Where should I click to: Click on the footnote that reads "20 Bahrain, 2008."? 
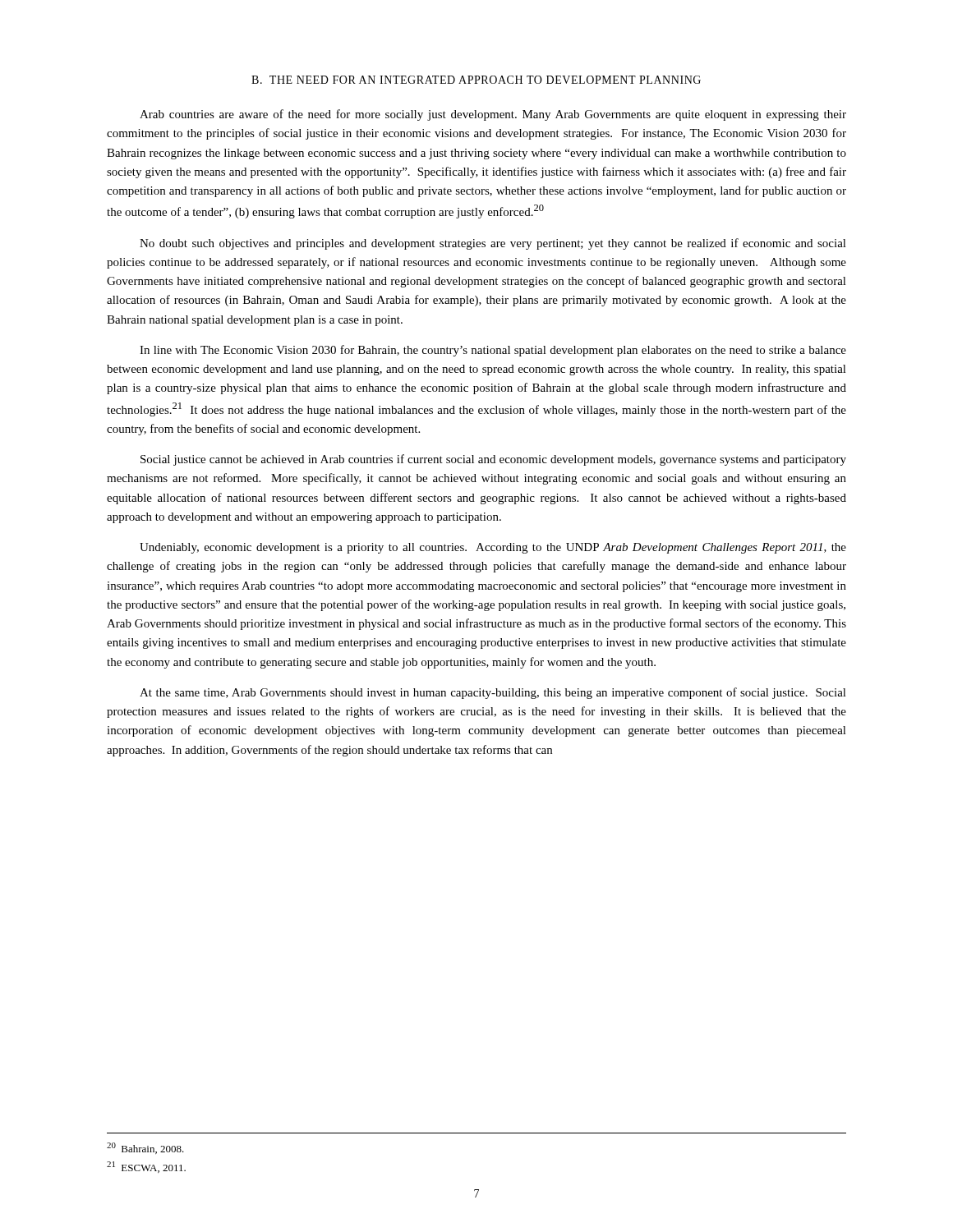[x=146, y=1148]
